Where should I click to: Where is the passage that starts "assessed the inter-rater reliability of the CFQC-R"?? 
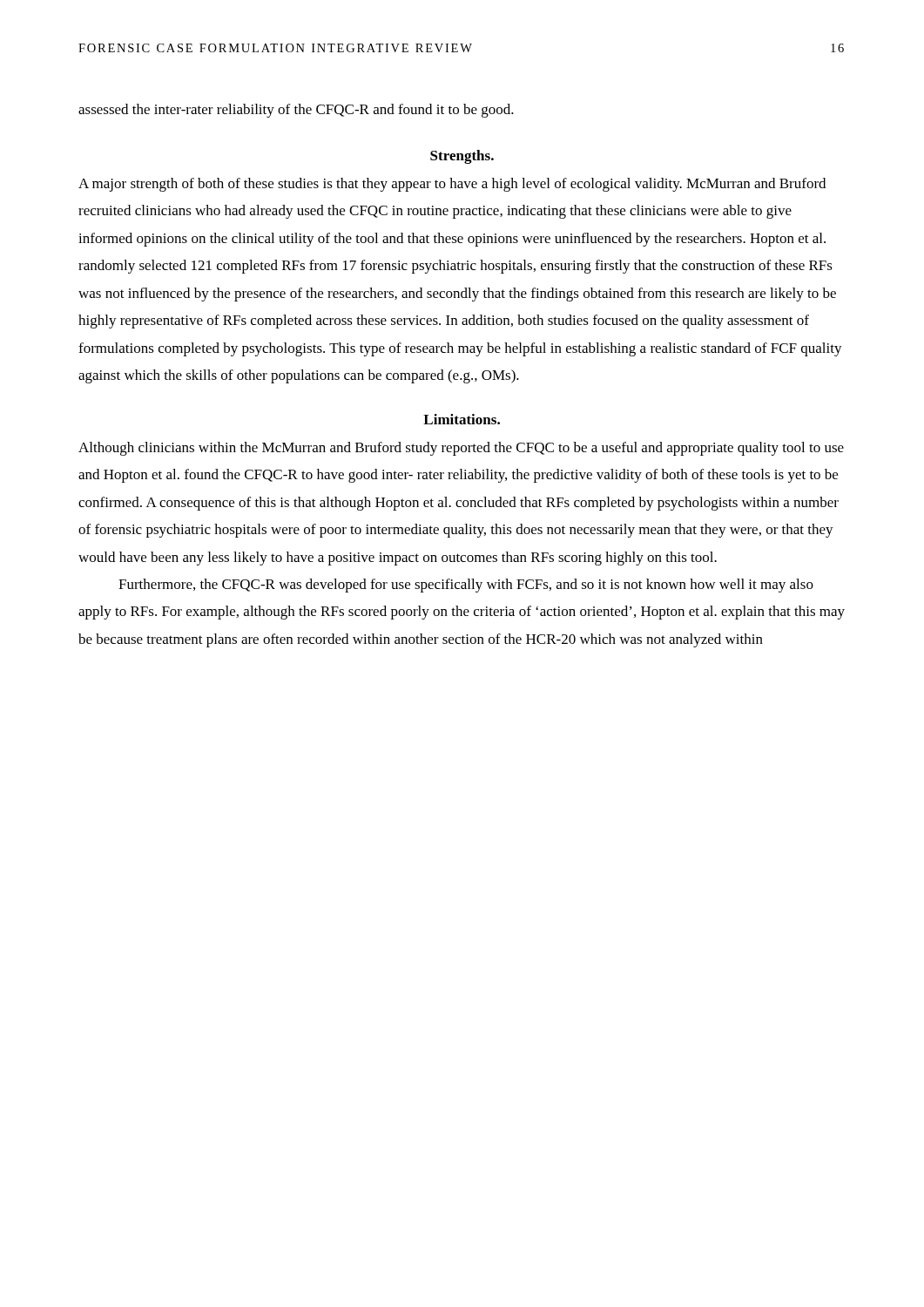pyautogui.click(x=296, y=109)
